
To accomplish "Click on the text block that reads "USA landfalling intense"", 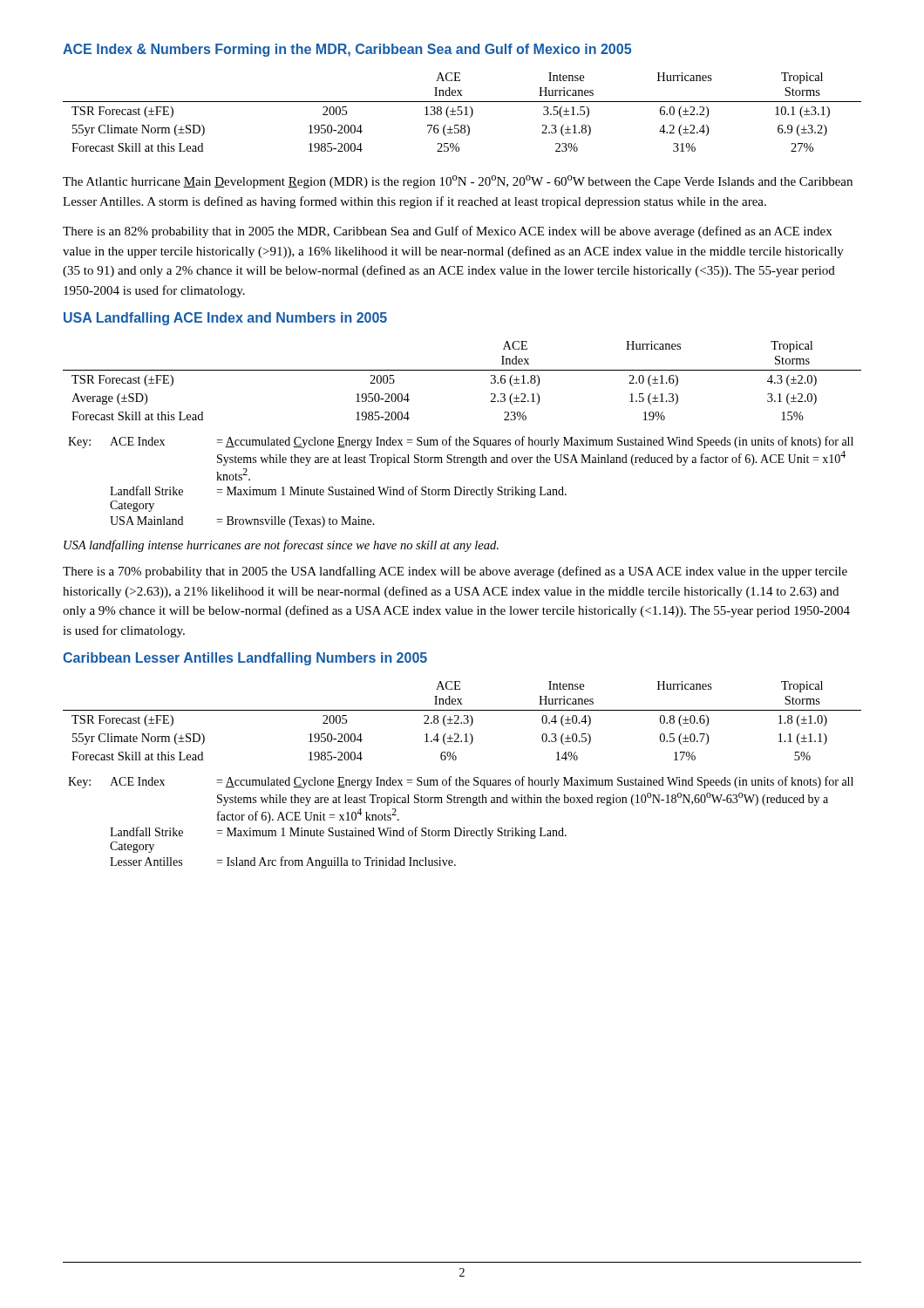I will point(281,545).
